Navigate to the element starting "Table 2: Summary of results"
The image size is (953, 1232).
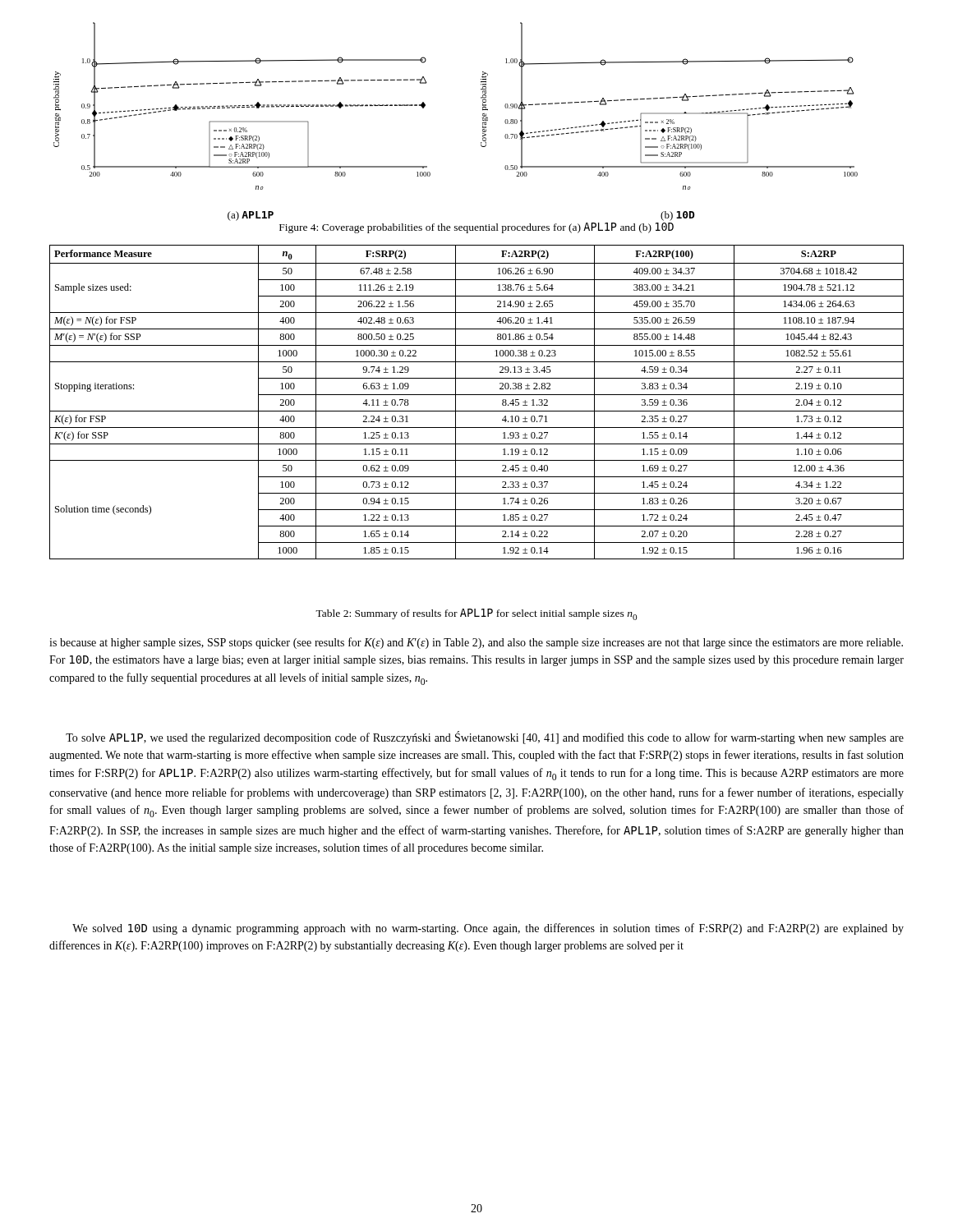click(476, 614)
